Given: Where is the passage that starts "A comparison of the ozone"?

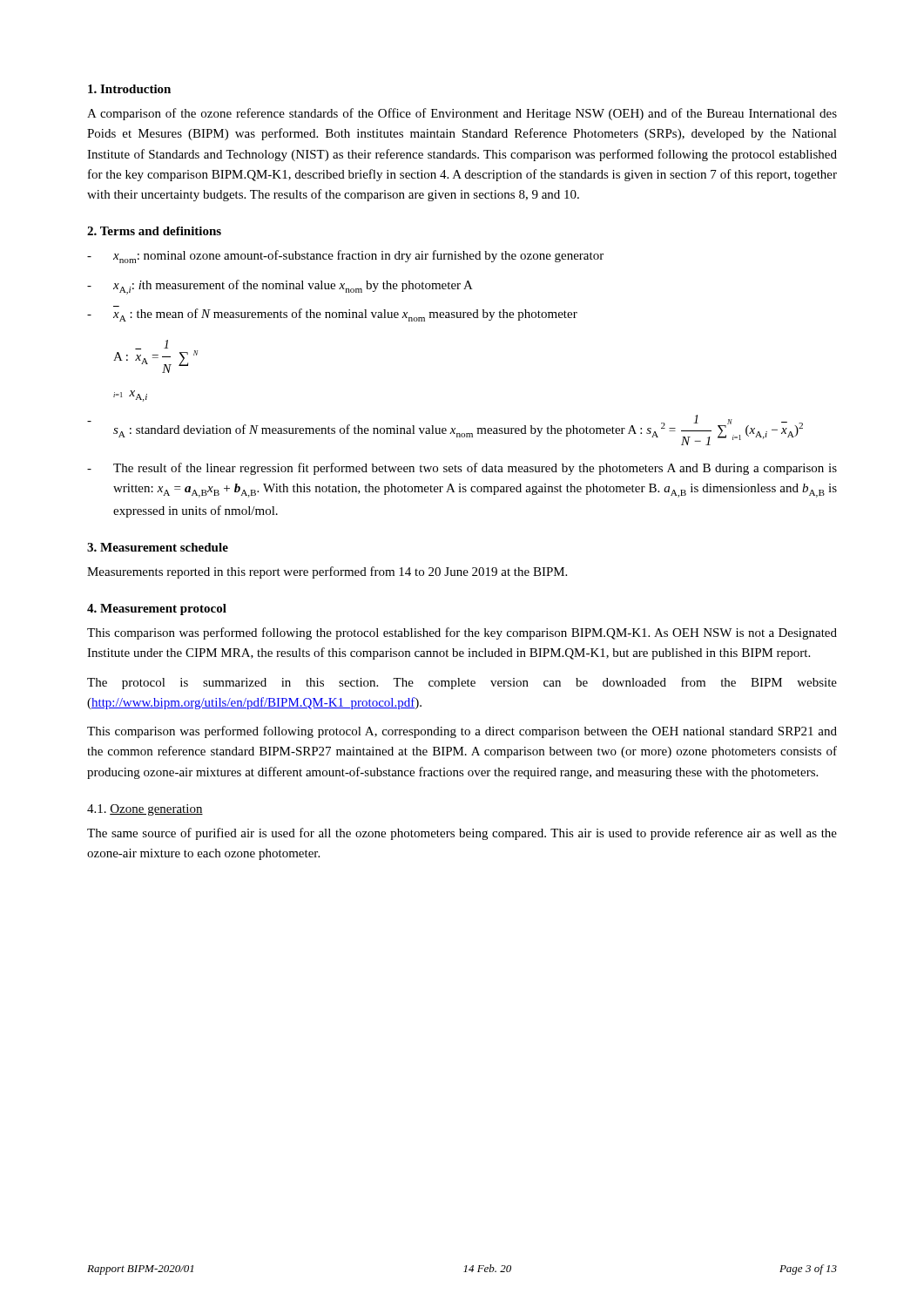Looking at the screenshot, I should coord(462,154).
